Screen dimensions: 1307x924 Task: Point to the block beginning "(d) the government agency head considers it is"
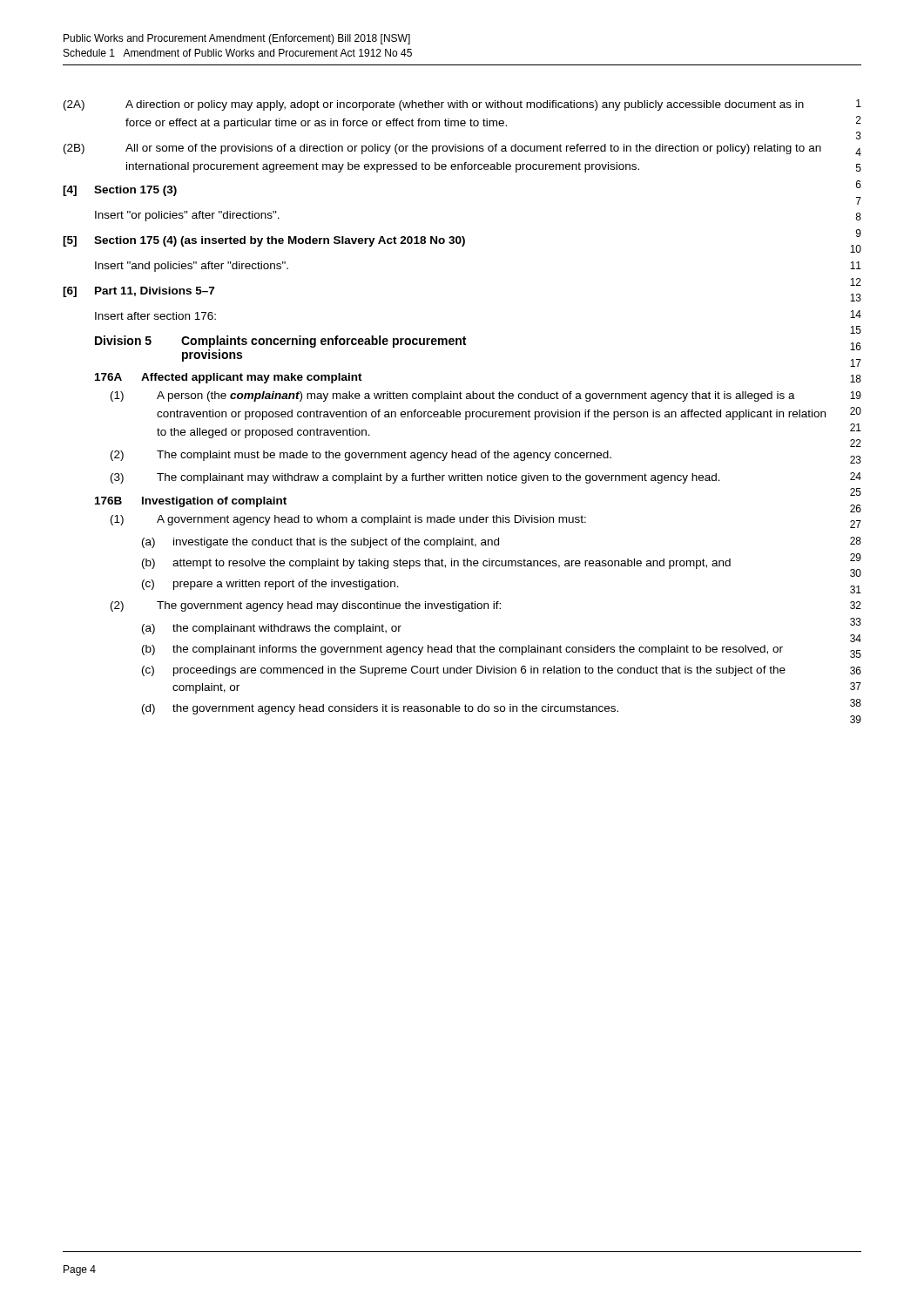coord(445,709)
